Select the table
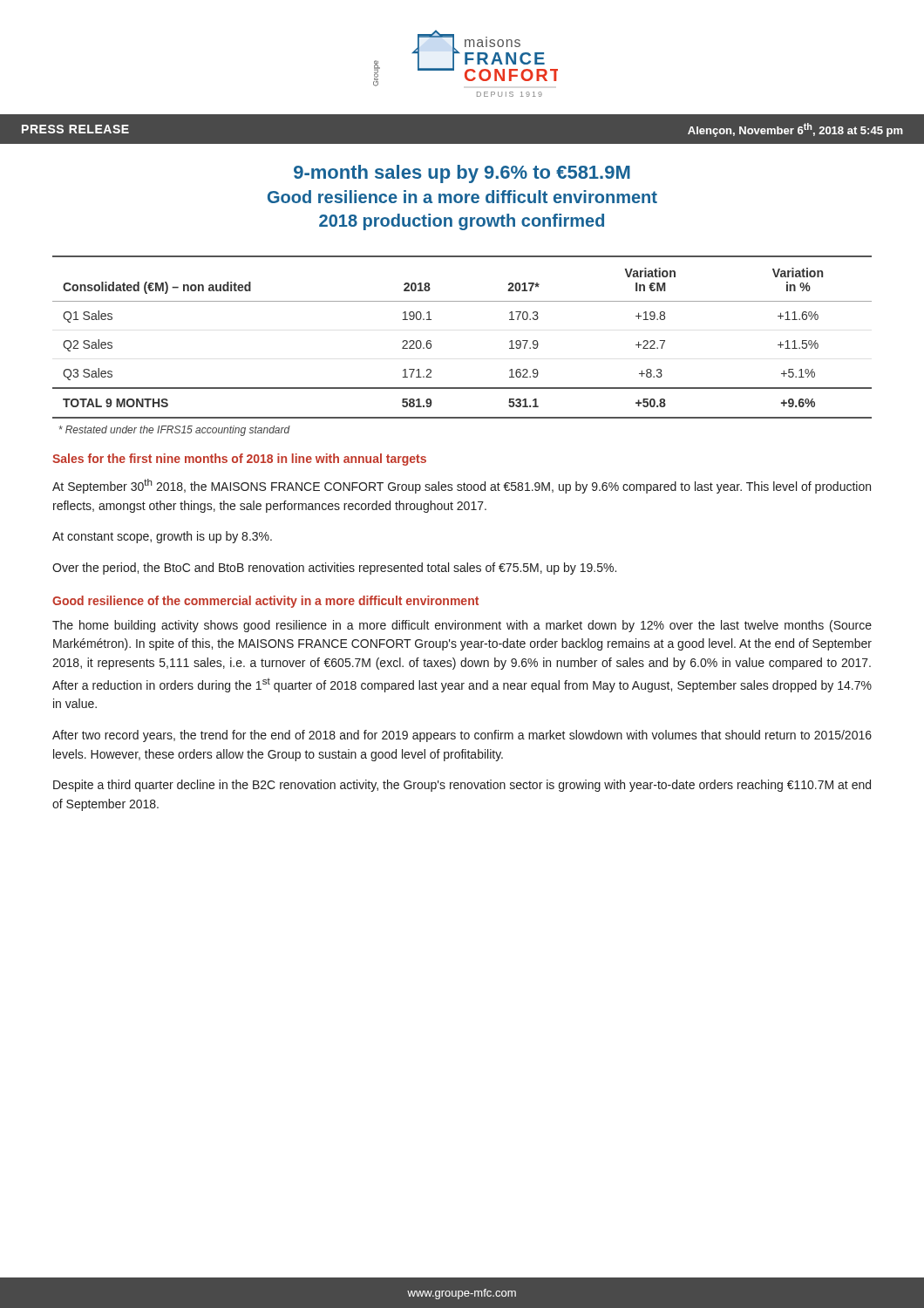924x1308 pixels. point(462,337)
